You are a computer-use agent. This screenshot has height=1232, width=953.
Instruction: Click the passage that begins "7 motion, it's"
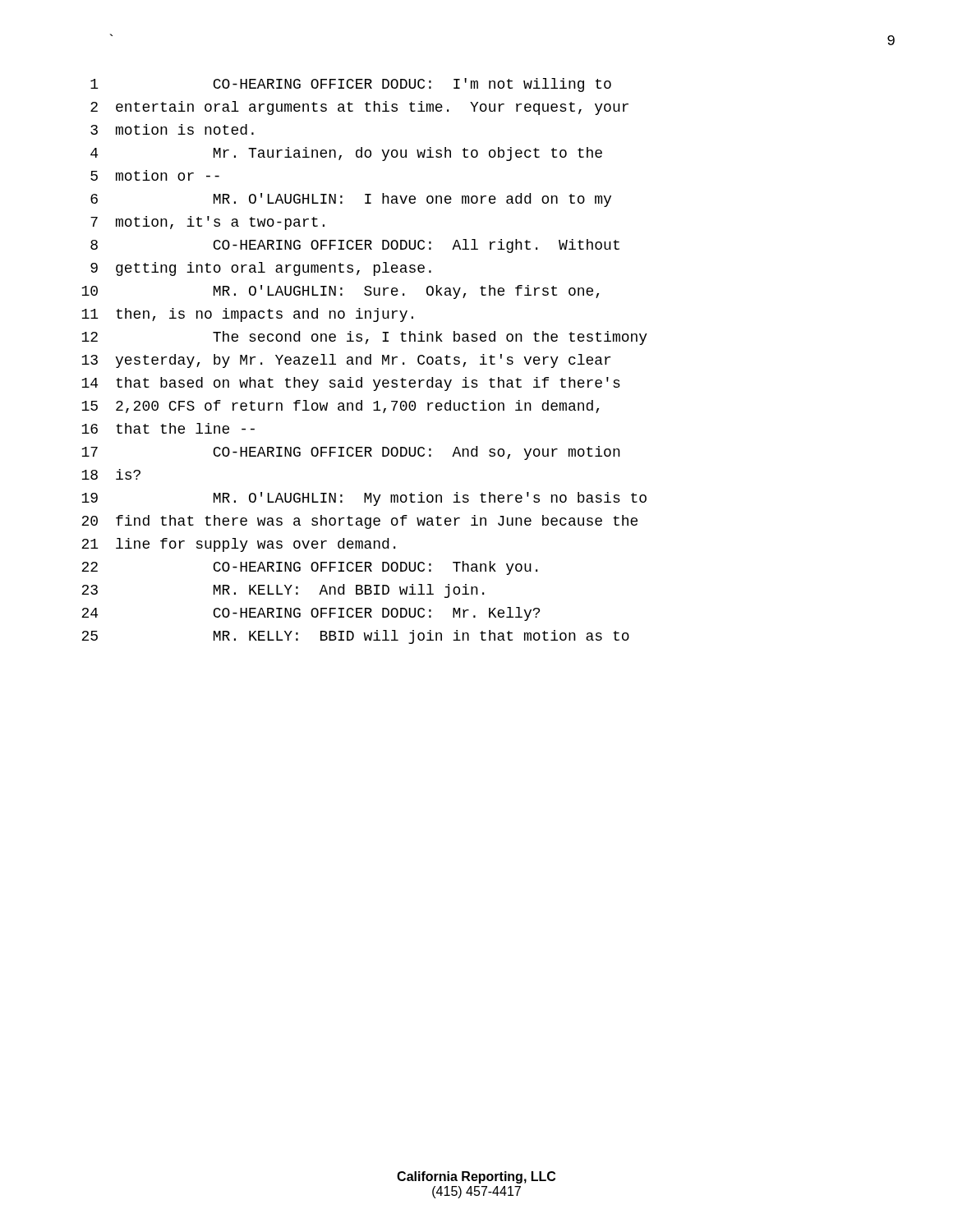pos(207,223)
